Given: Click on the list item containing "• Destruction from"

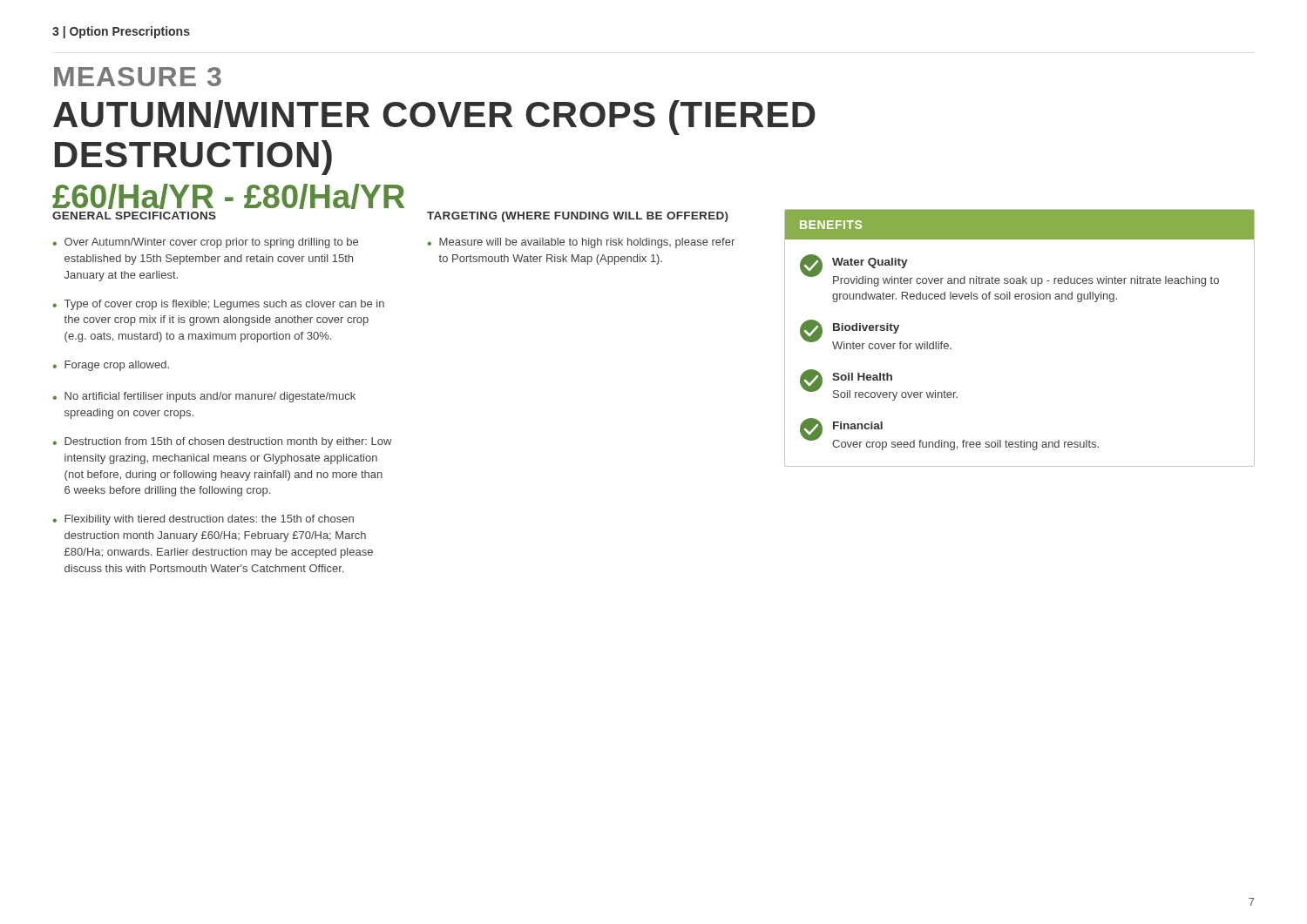Looking at the screenshot, I should click(222, 466).
